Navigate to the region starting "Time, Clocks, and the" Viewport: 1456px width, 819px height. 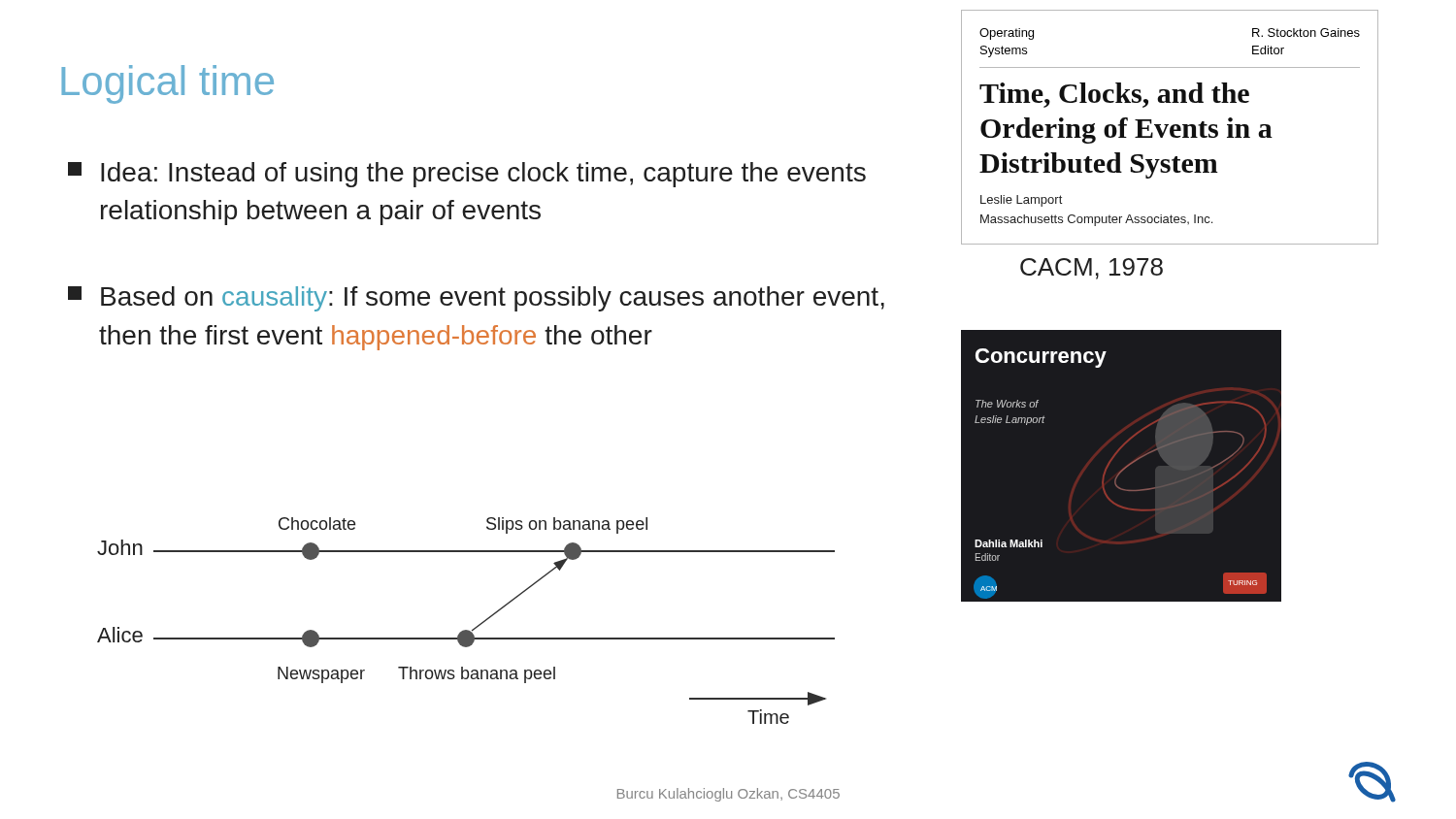click(1126, 128)
